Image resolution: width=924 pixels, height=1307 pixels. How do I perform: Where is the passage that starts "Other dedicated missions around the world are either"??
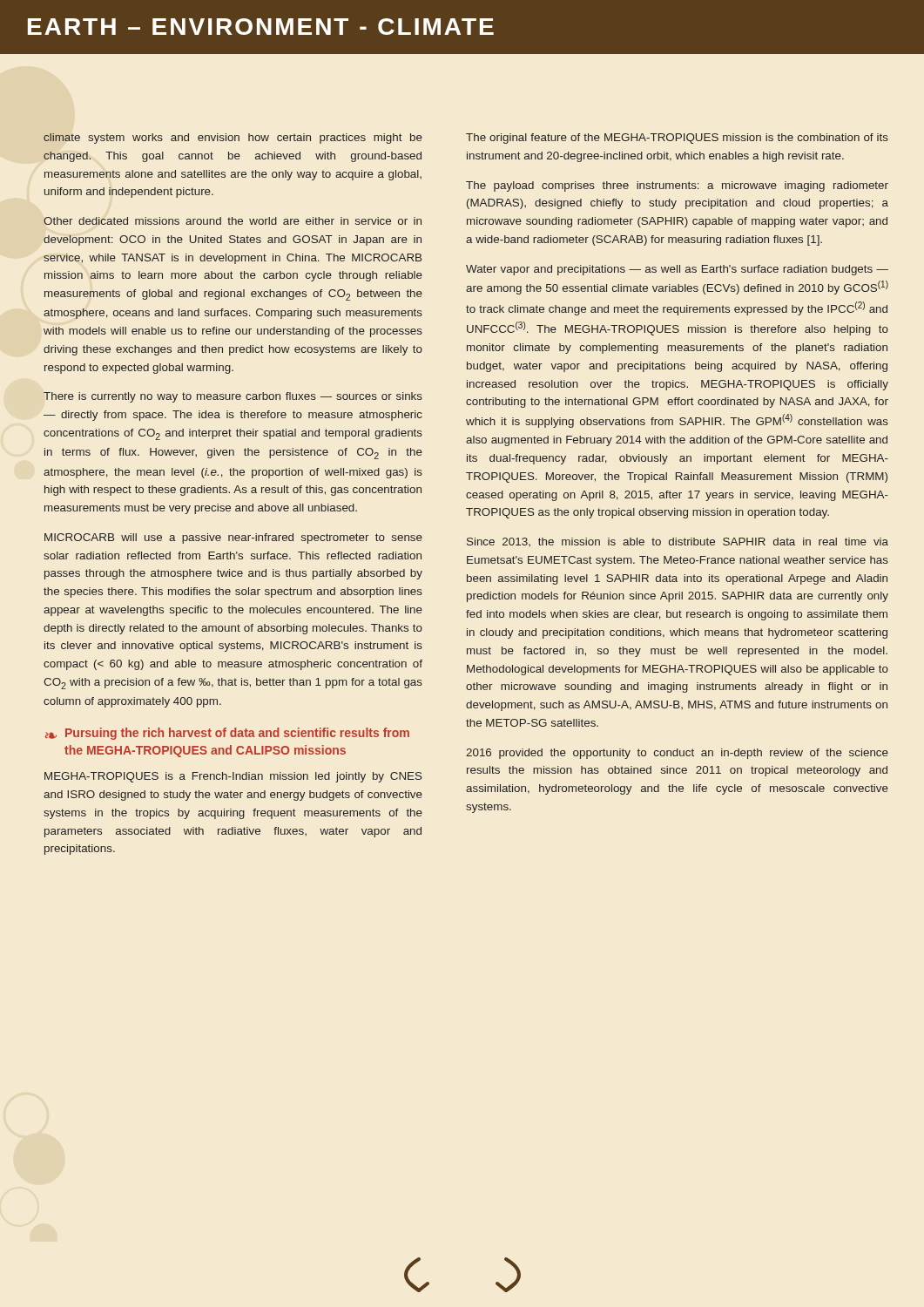pos(233,295)
